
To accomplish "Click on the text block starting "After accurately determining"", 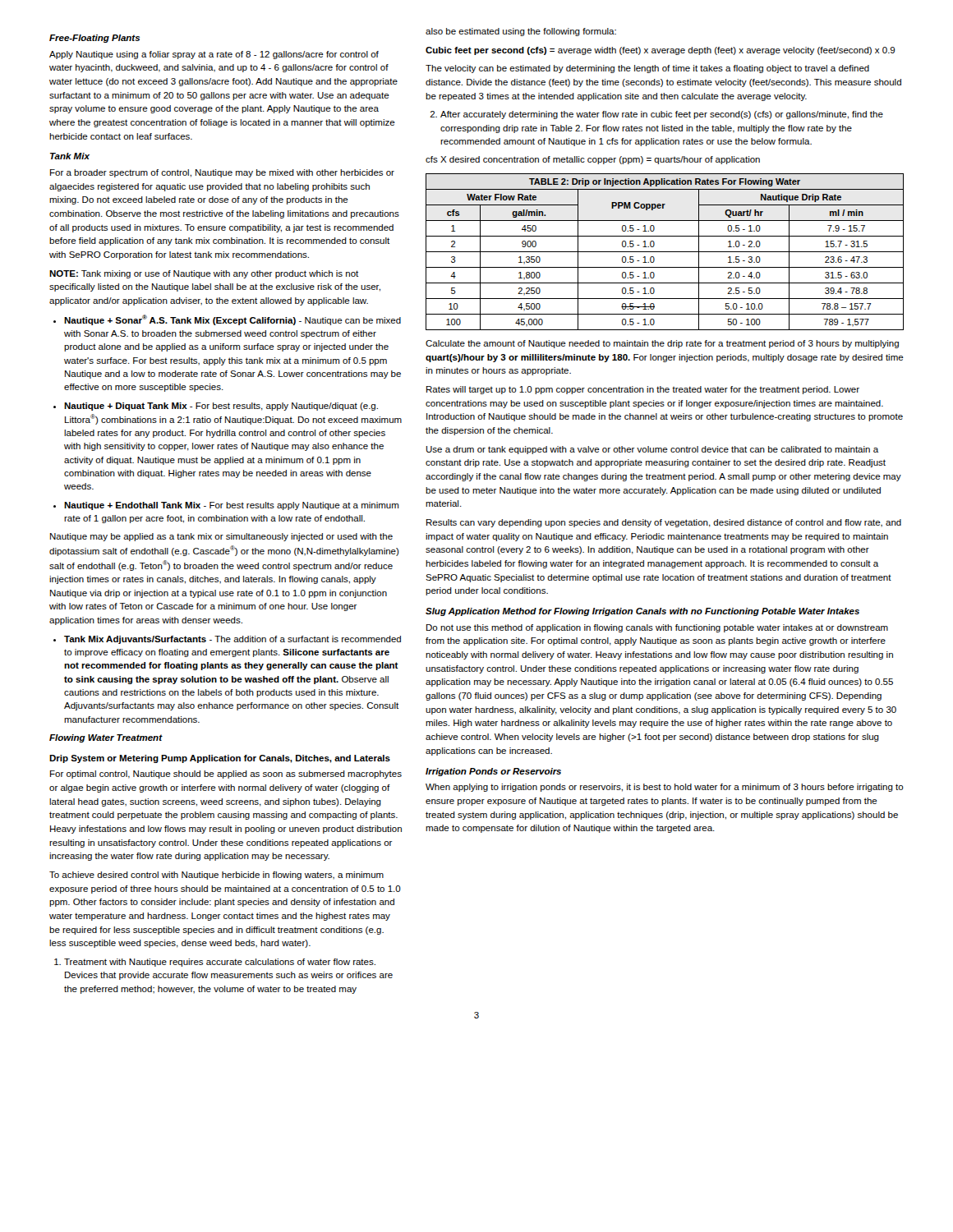I will point(665,128).
